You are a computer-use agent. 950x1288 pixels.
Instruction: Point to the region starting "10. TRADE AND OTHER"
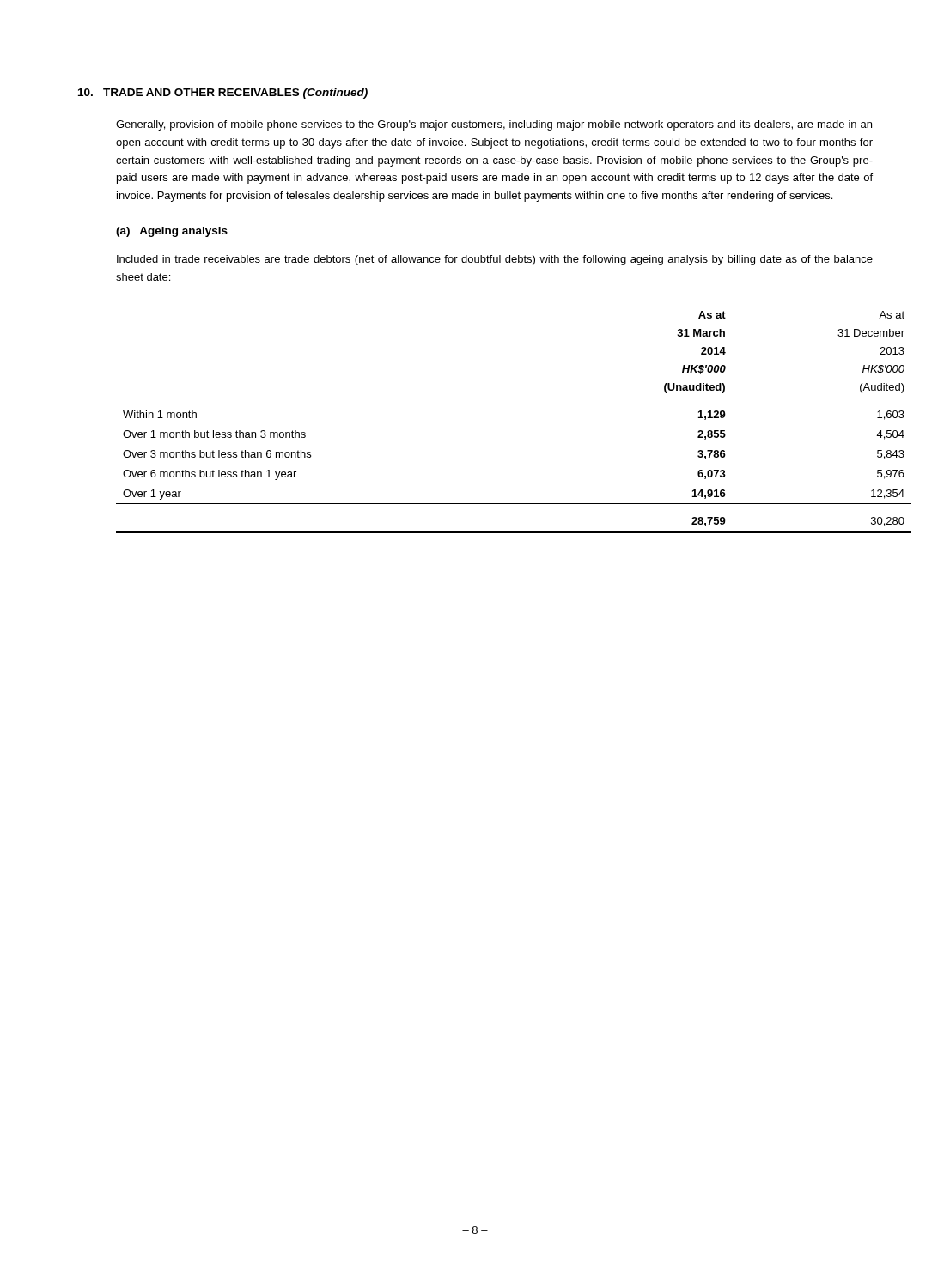[223, 92]
